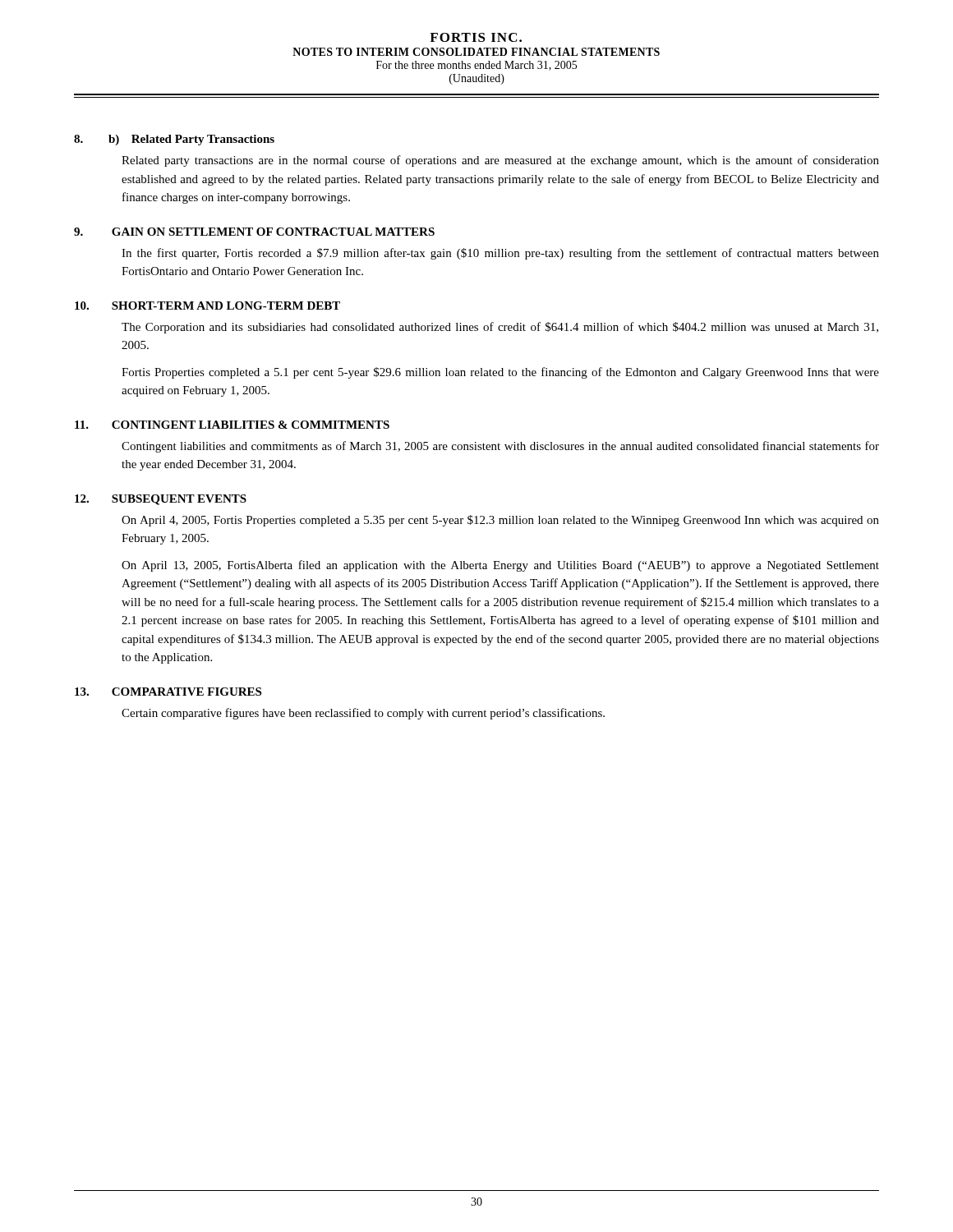
Task: Find the section header containing "12. SUBSEQUENT EVENTS"
Action: tap(161, 500)
